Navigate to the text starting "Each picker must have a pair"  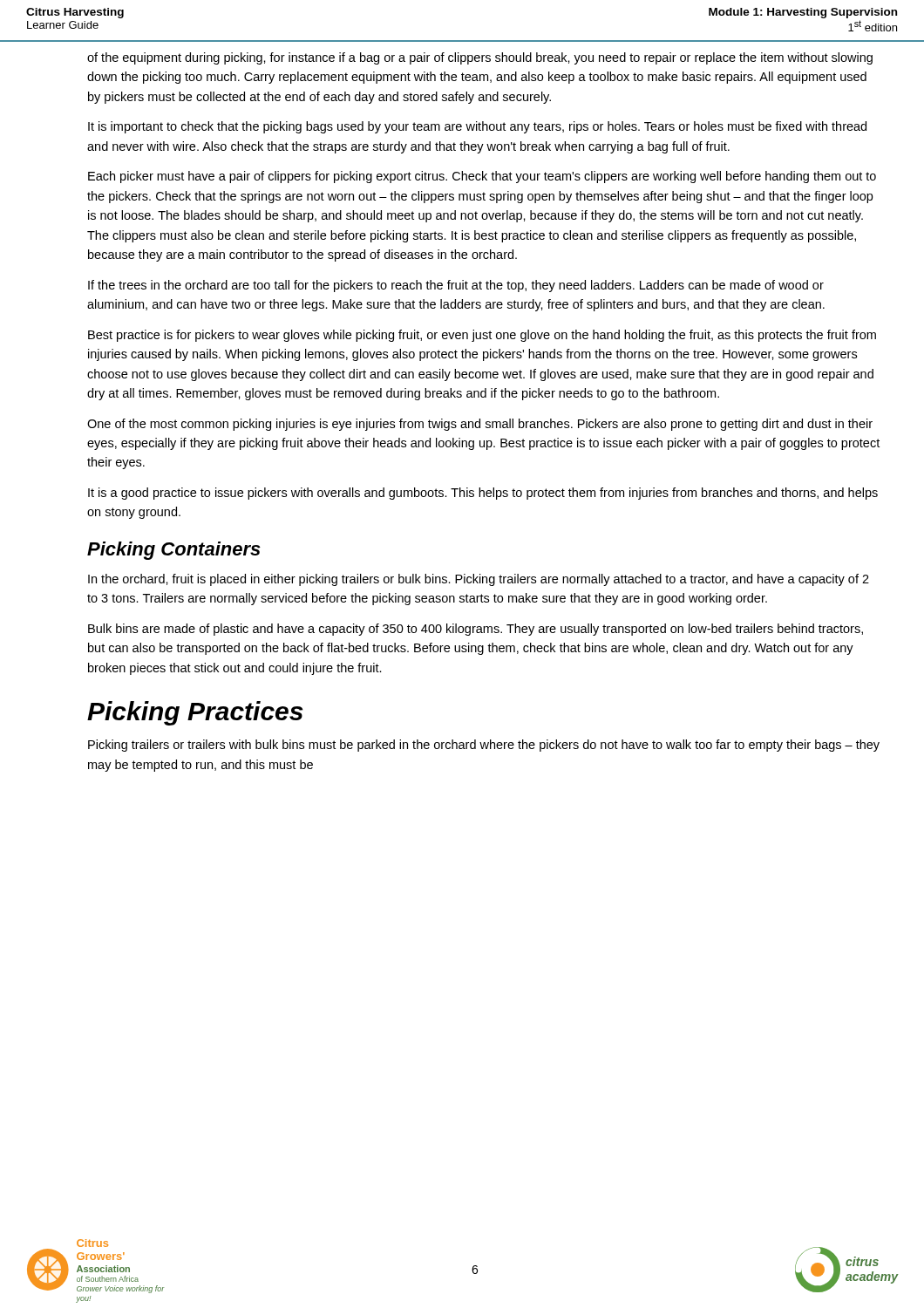click(x=482, y=216)
